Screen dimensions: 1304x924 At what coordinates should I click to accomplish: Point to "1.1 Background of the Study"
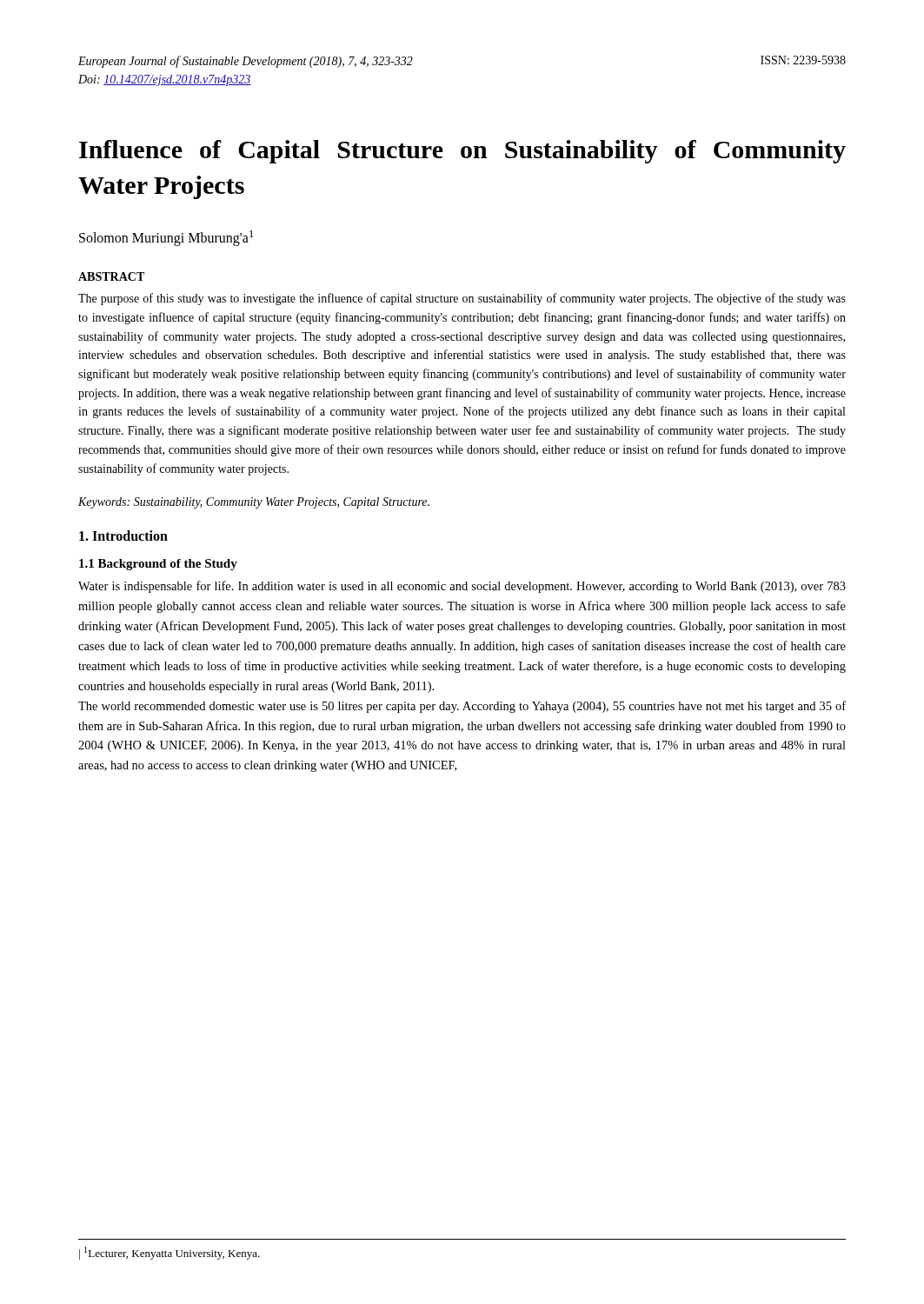tap(158, 564)
